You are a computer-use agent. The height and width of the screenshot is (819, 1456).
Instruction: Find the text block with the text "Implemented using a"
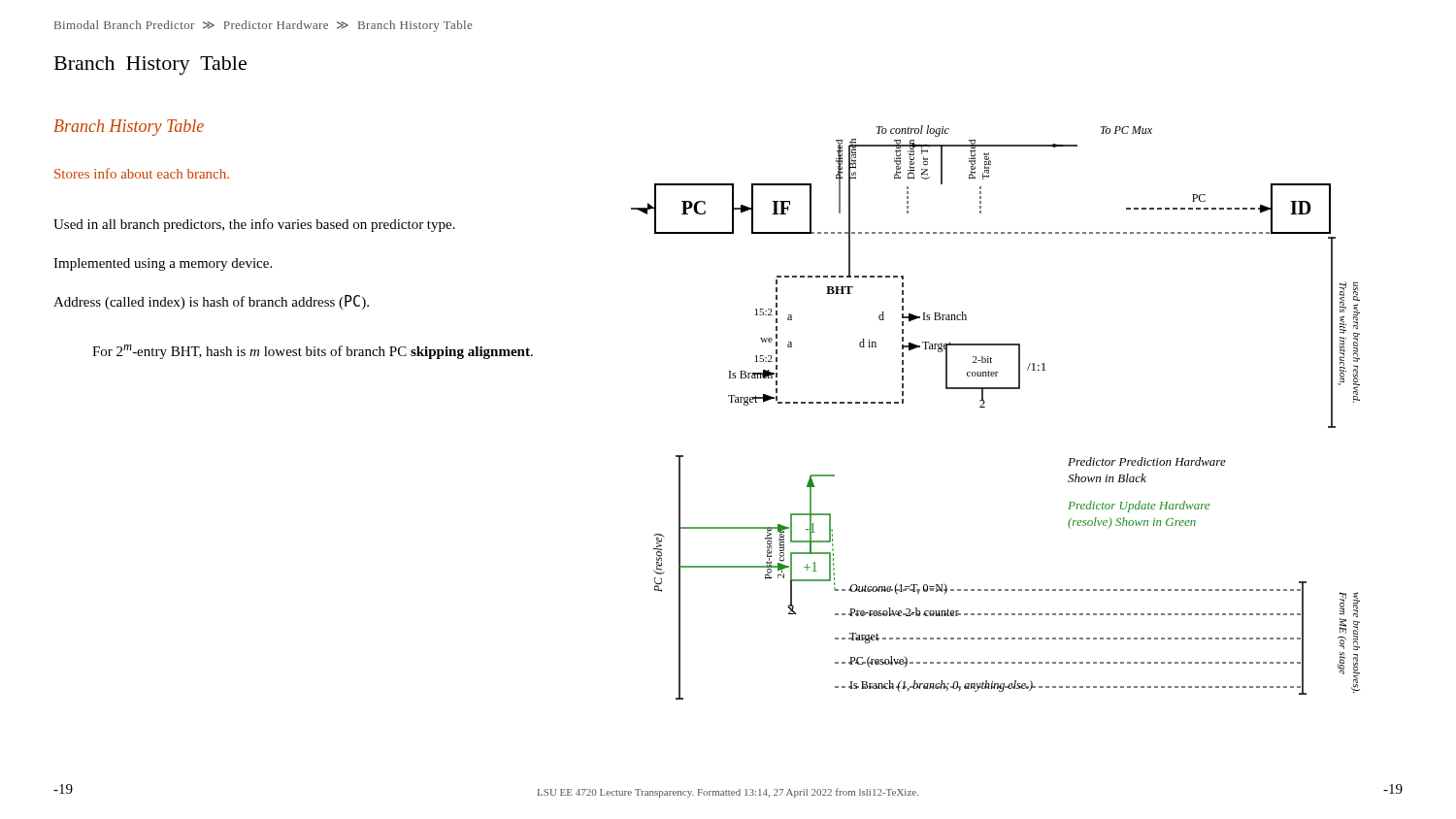click(x=163, y=263)
